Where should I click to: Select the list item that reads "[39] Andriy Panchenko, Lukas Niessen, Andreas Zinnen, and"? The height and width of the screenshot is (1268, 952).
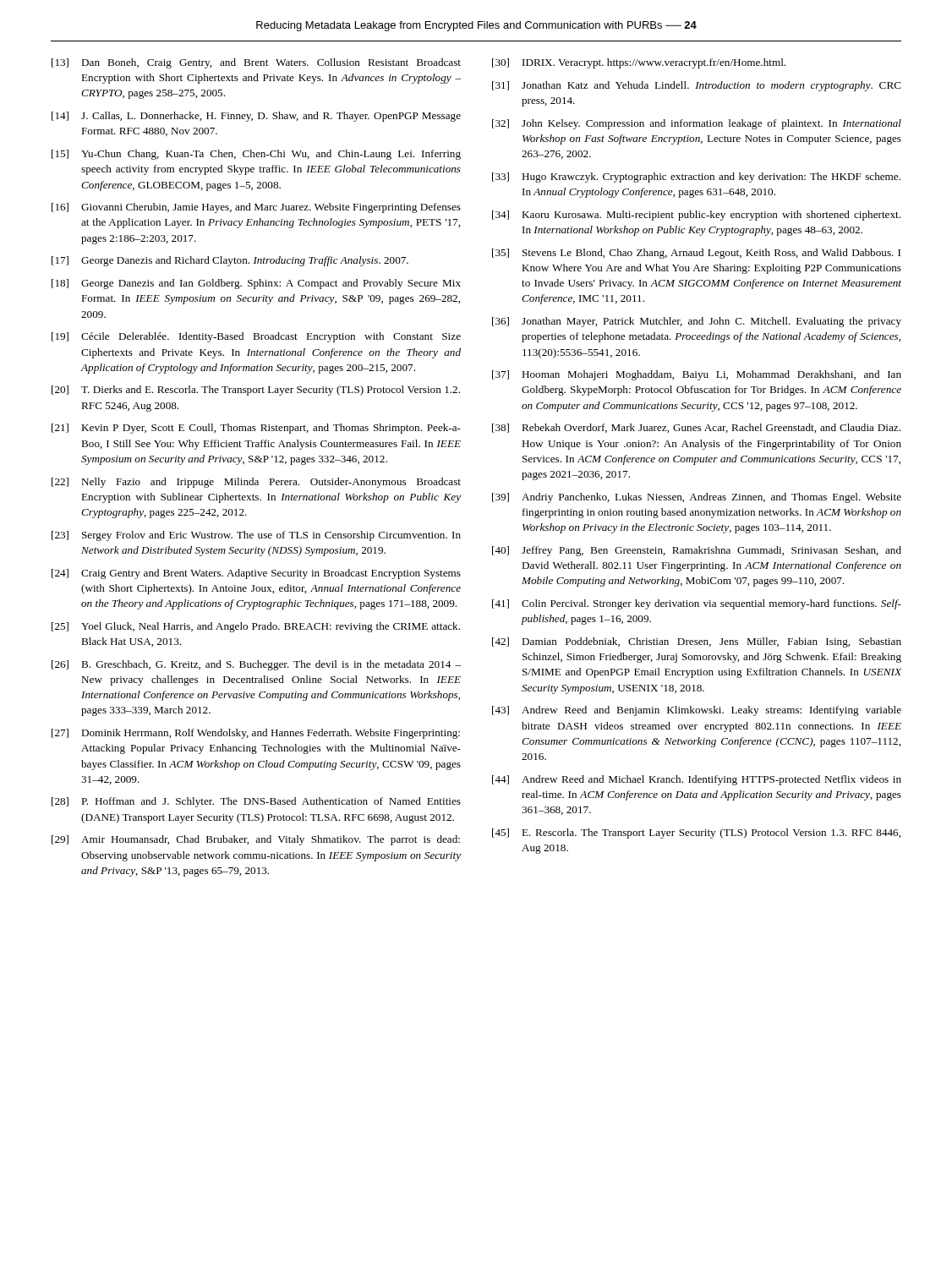pyautogui.click(x=696, y=512)
